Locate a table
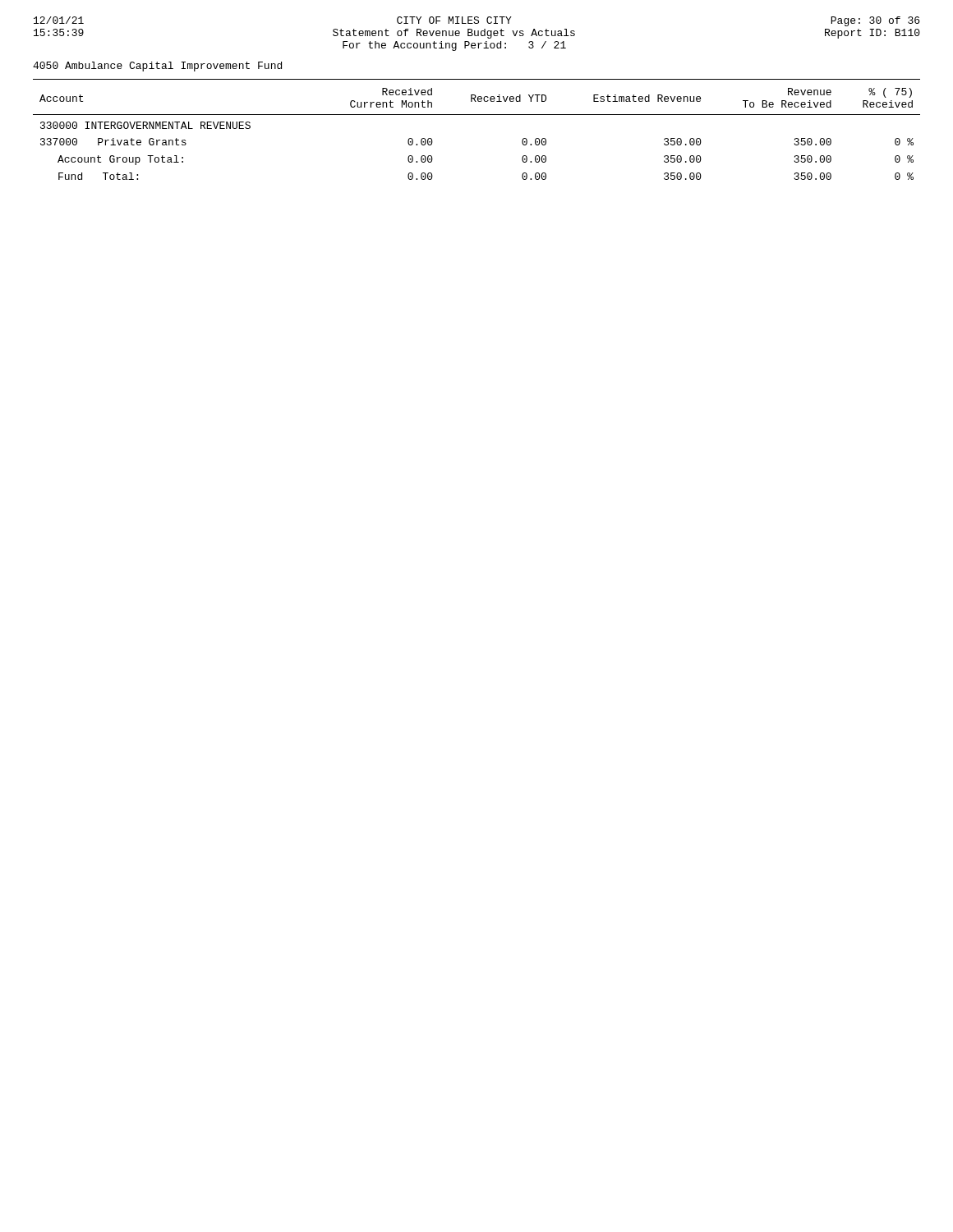The height and width of the screenshot is (1232, 953). coord(476,134)
